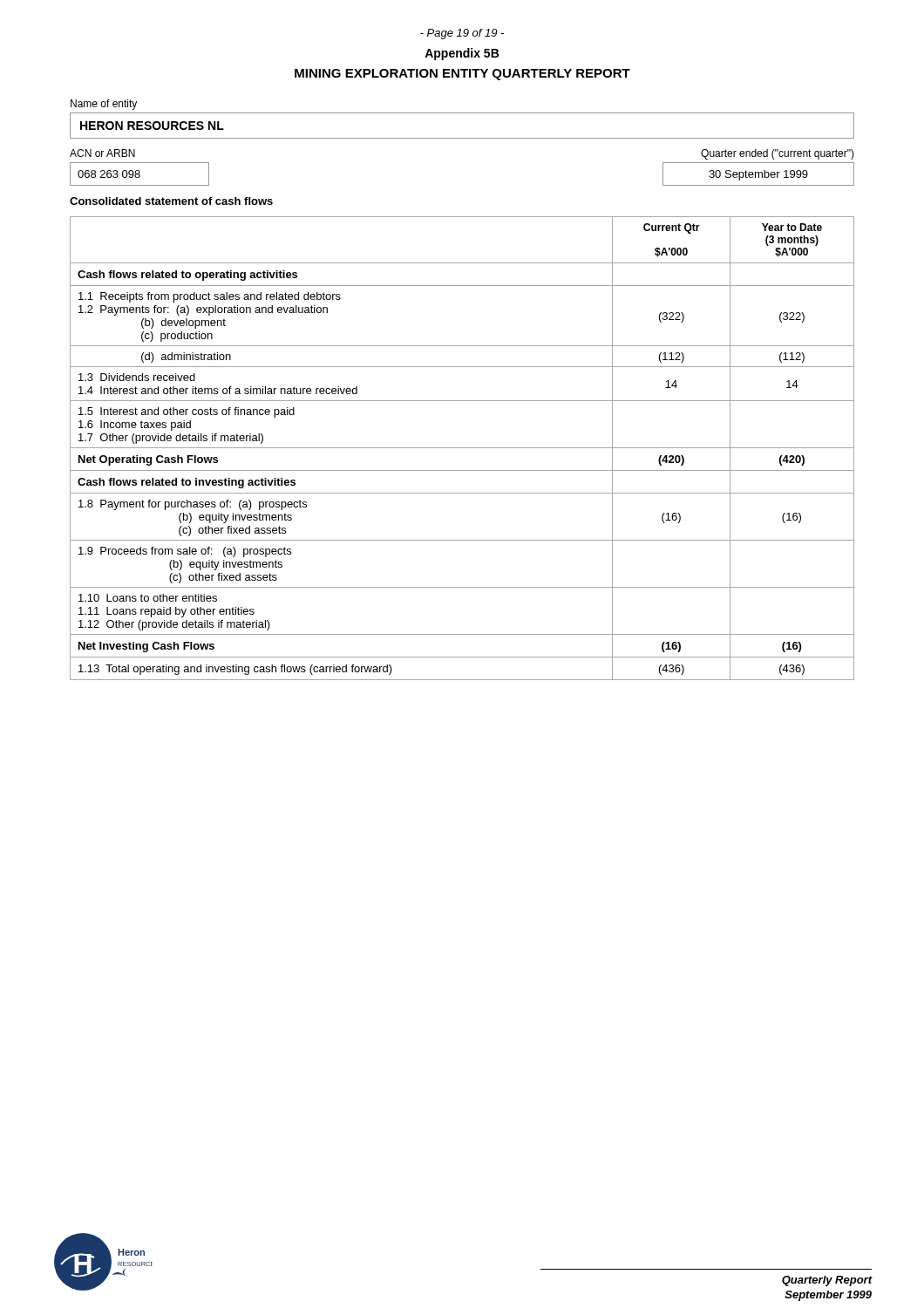
Task: Find the table that mentions "Current Qtr $A'000"
Action: click(x=462, y=448)
